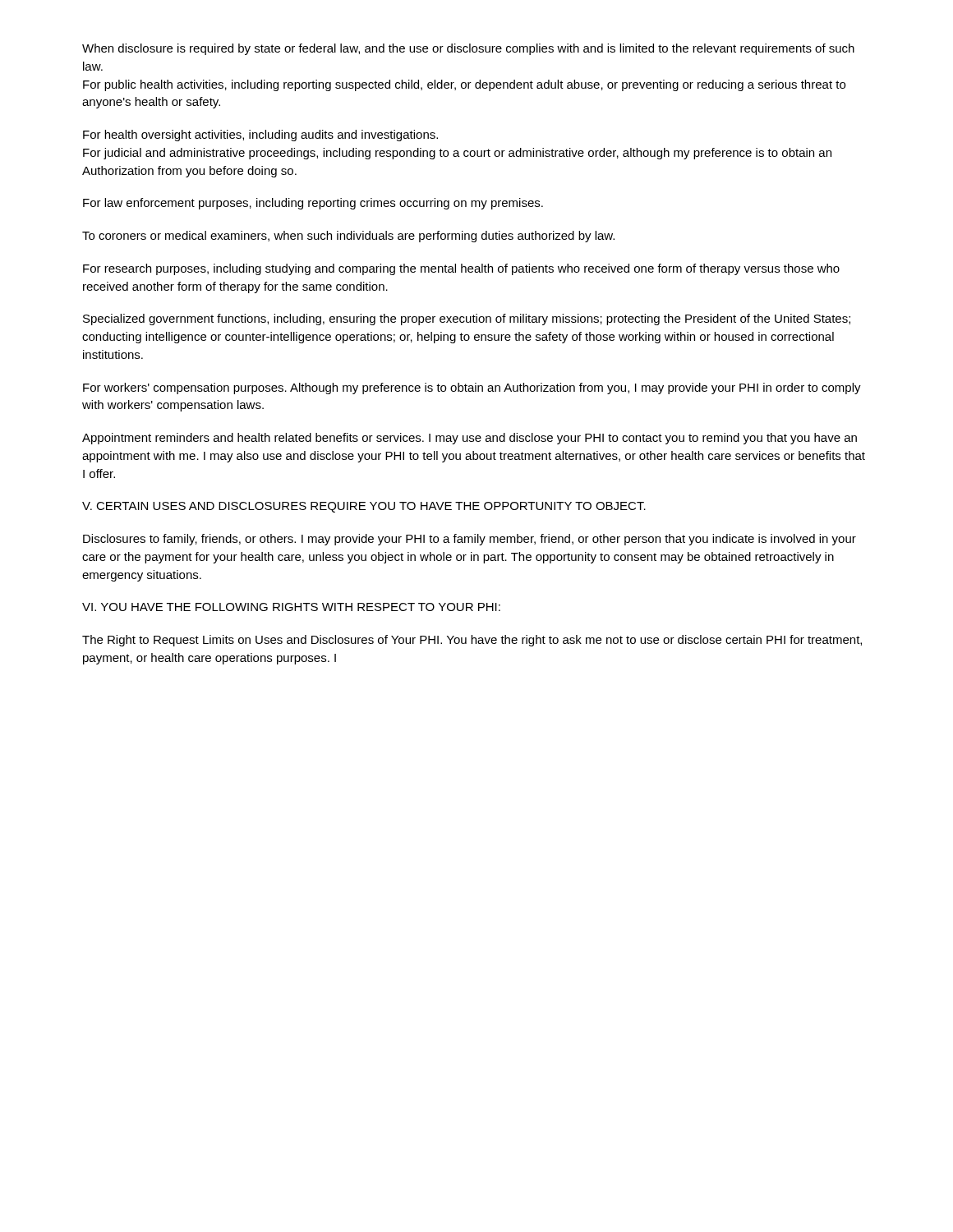
Task: Select the section header with the text "V. CERTAIN USES AND"
Action: point(364,506)
